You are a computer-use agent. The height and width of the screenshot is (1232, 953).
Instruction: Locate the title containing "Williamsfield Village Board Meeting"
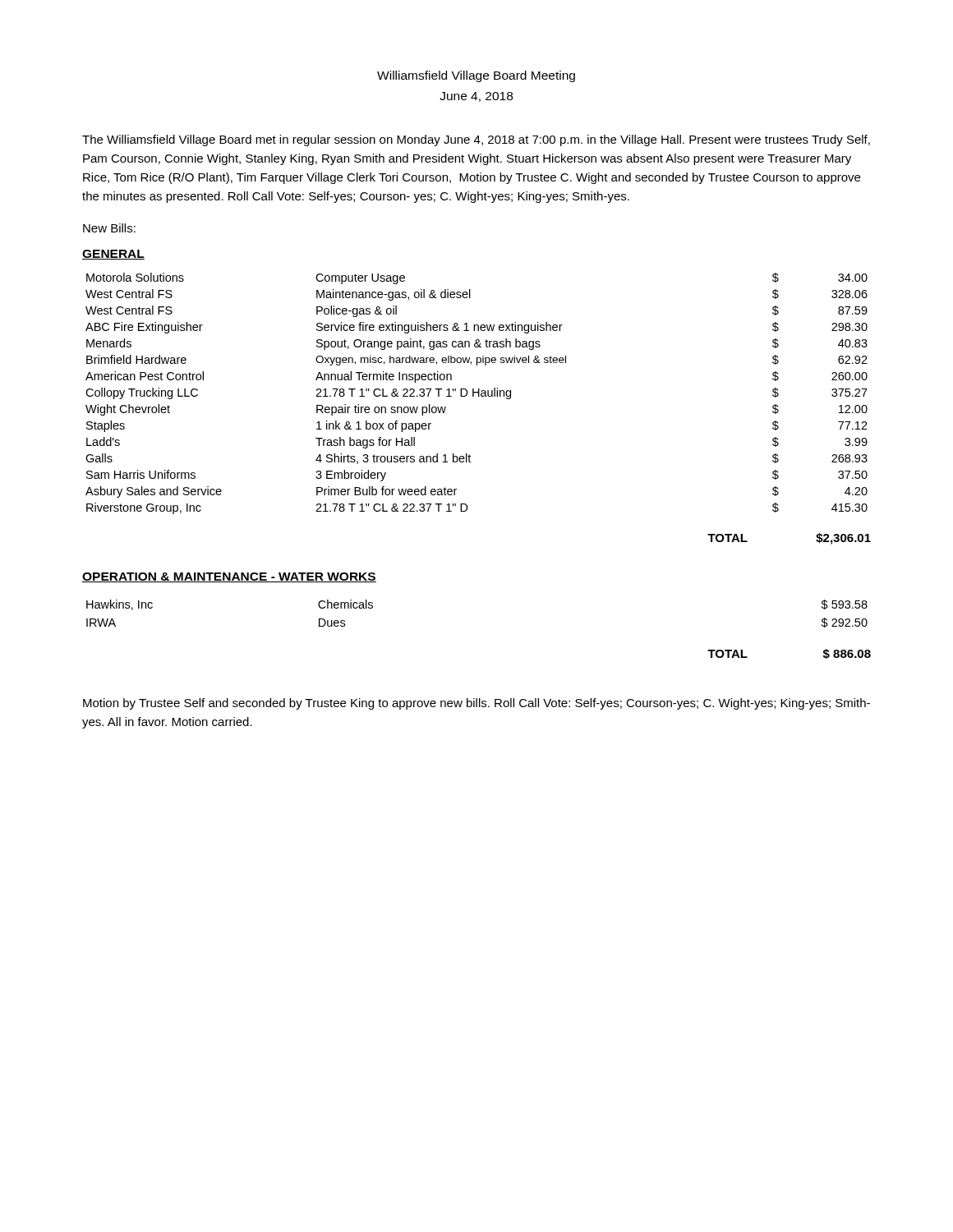coord(476,85)
